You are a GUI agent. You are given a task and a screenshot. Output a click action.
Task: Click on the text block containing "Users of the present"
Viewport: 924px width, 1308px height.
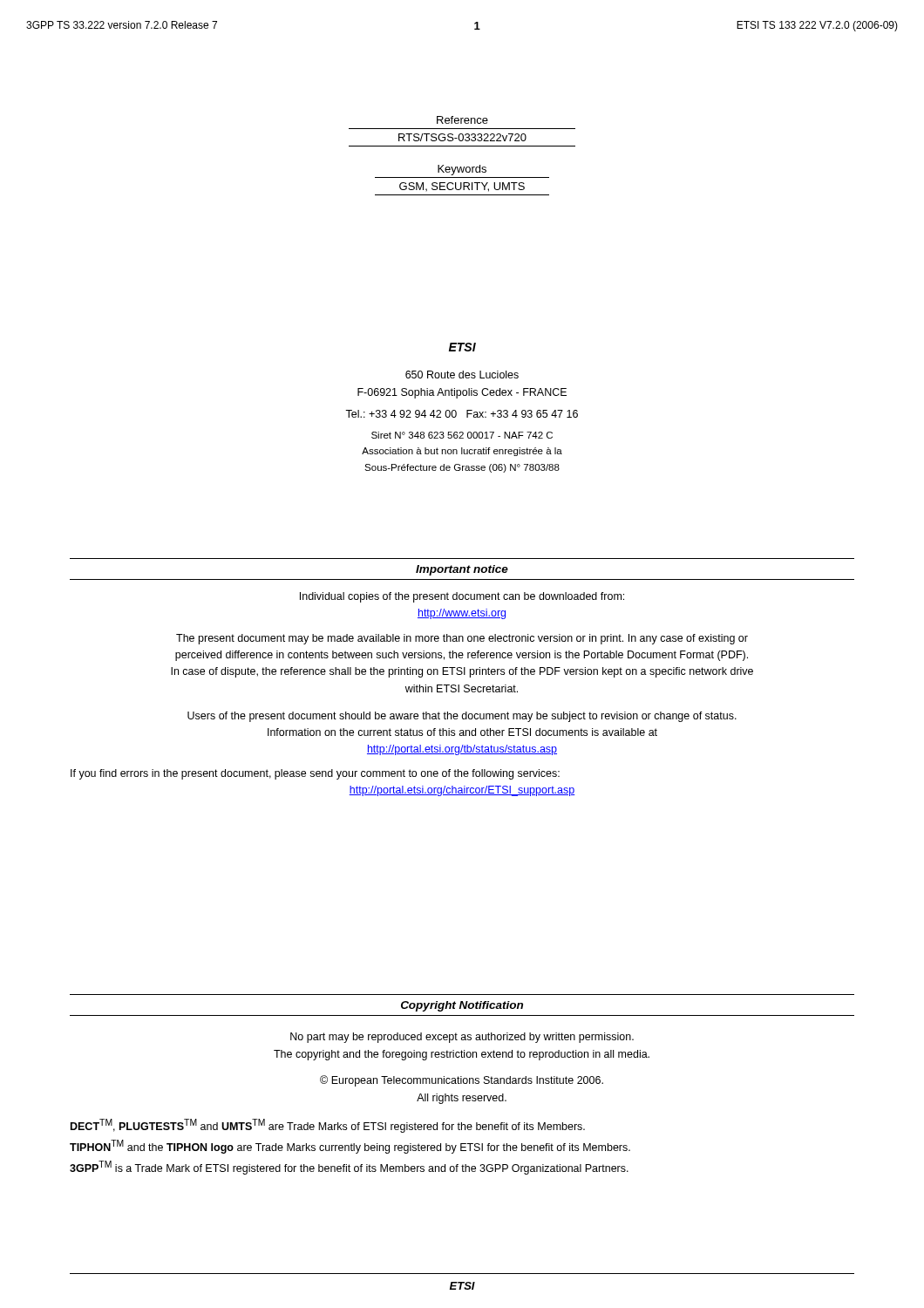(x=462, y=732)
